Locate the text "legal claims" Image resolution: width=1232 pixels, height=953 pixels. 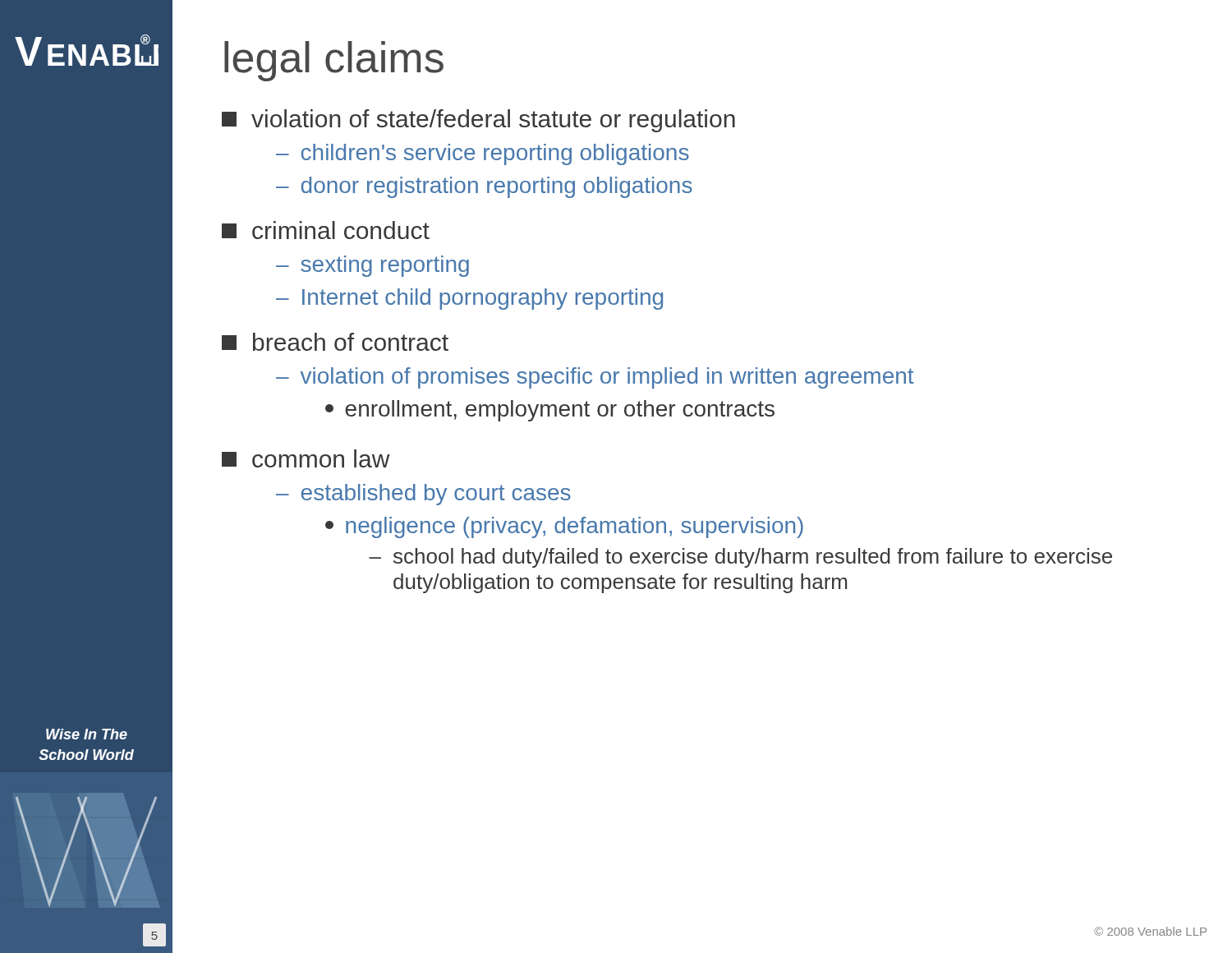(333, 57)
